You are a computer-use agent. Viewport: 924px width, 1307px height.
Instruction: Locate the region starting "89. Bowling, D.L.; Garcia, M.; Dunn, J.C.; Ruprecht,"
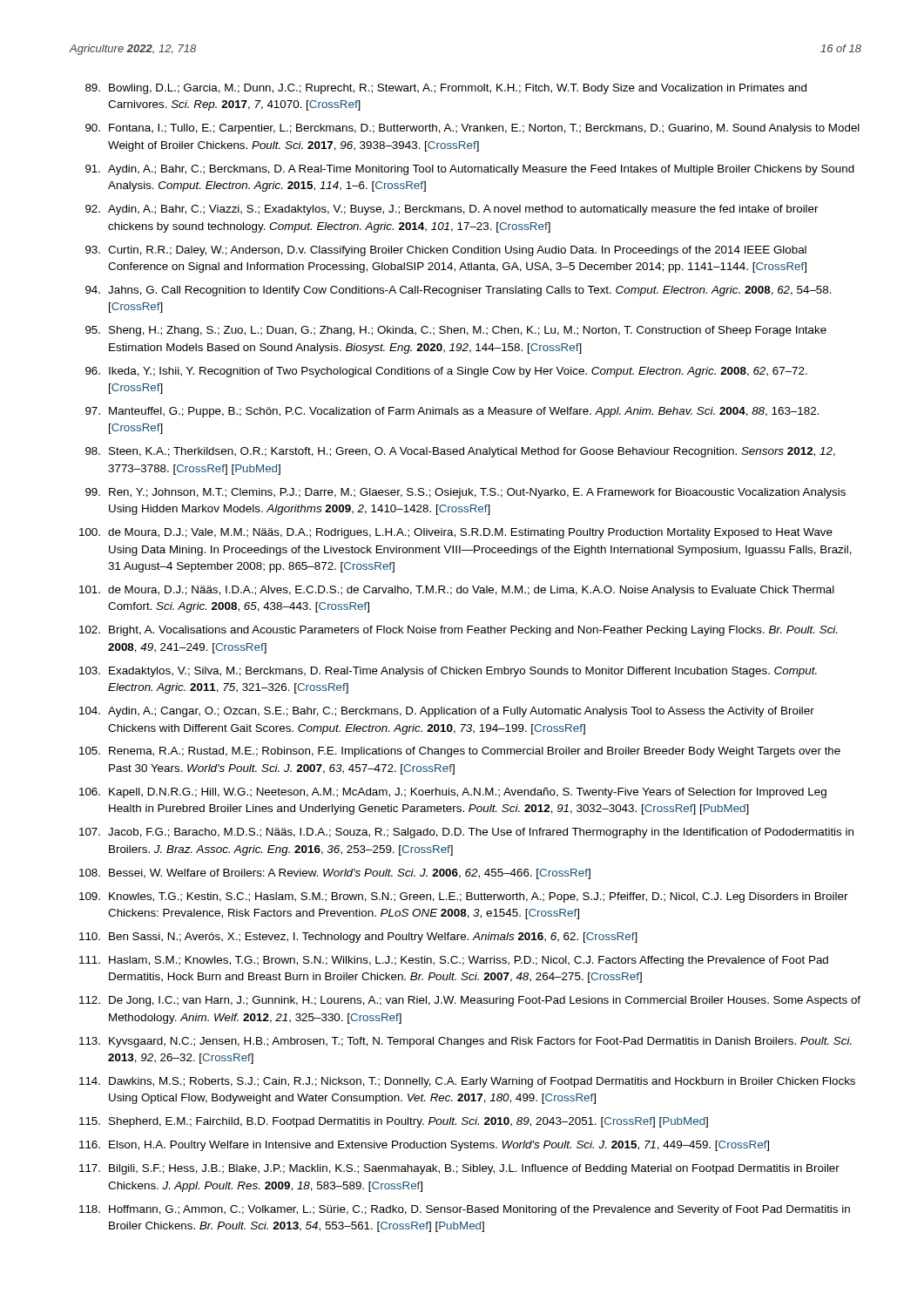[465, 96]
